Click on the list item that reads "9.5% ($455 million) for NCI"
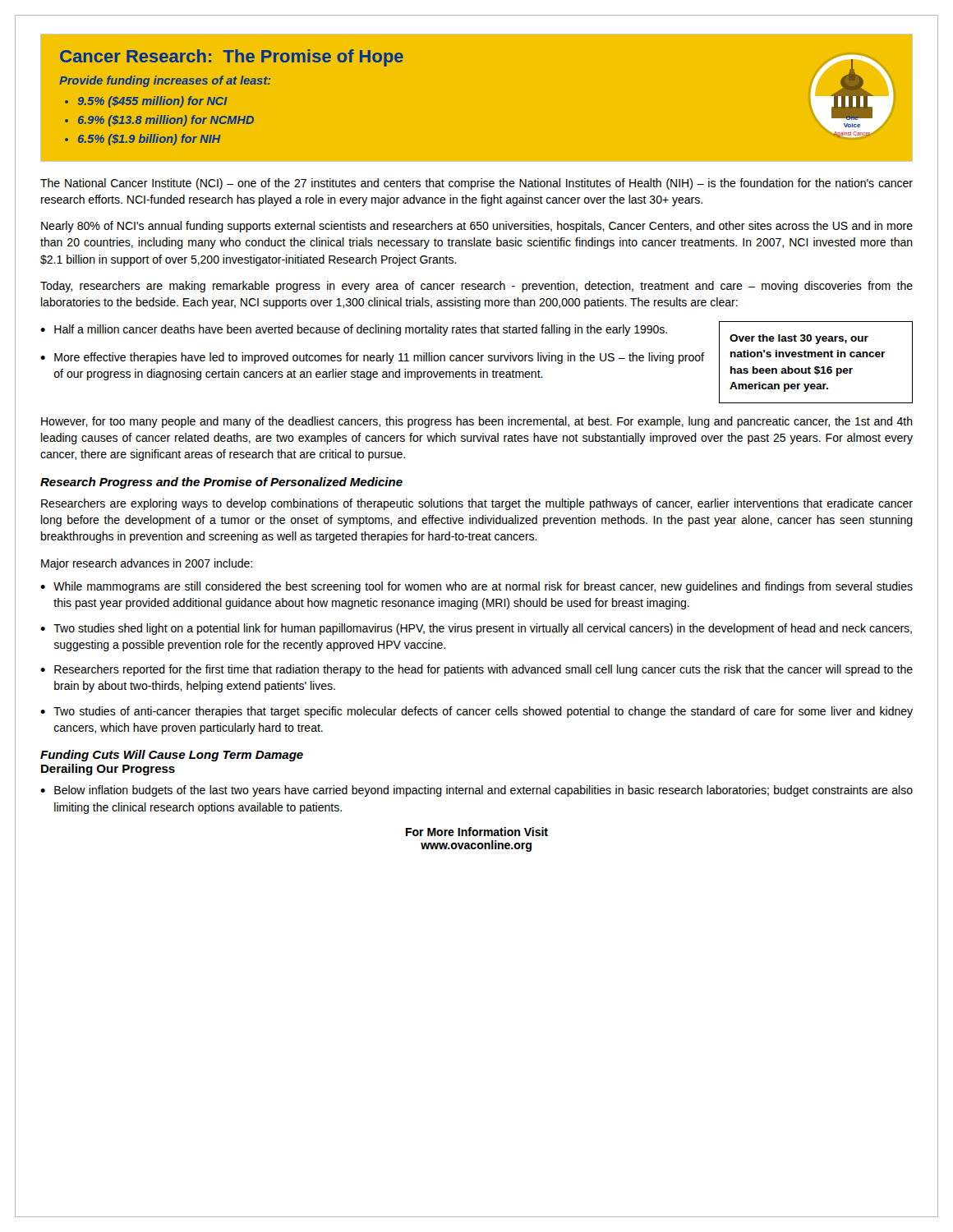This screenshot has height=1232, width=953. coord(152,101)
